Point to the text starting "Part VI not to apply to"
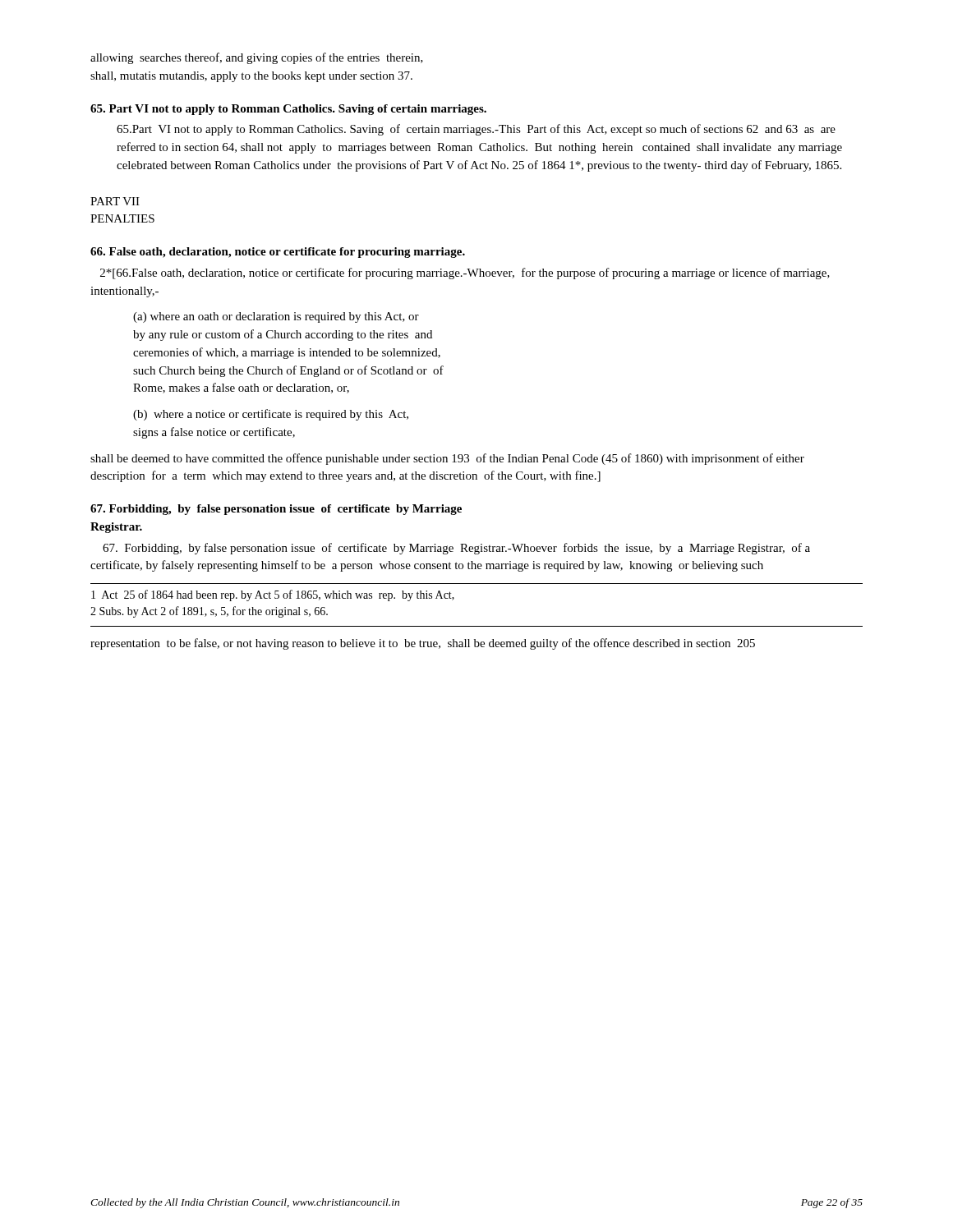The height and width of the screenshot is (1232, 953). pos(490,148)
